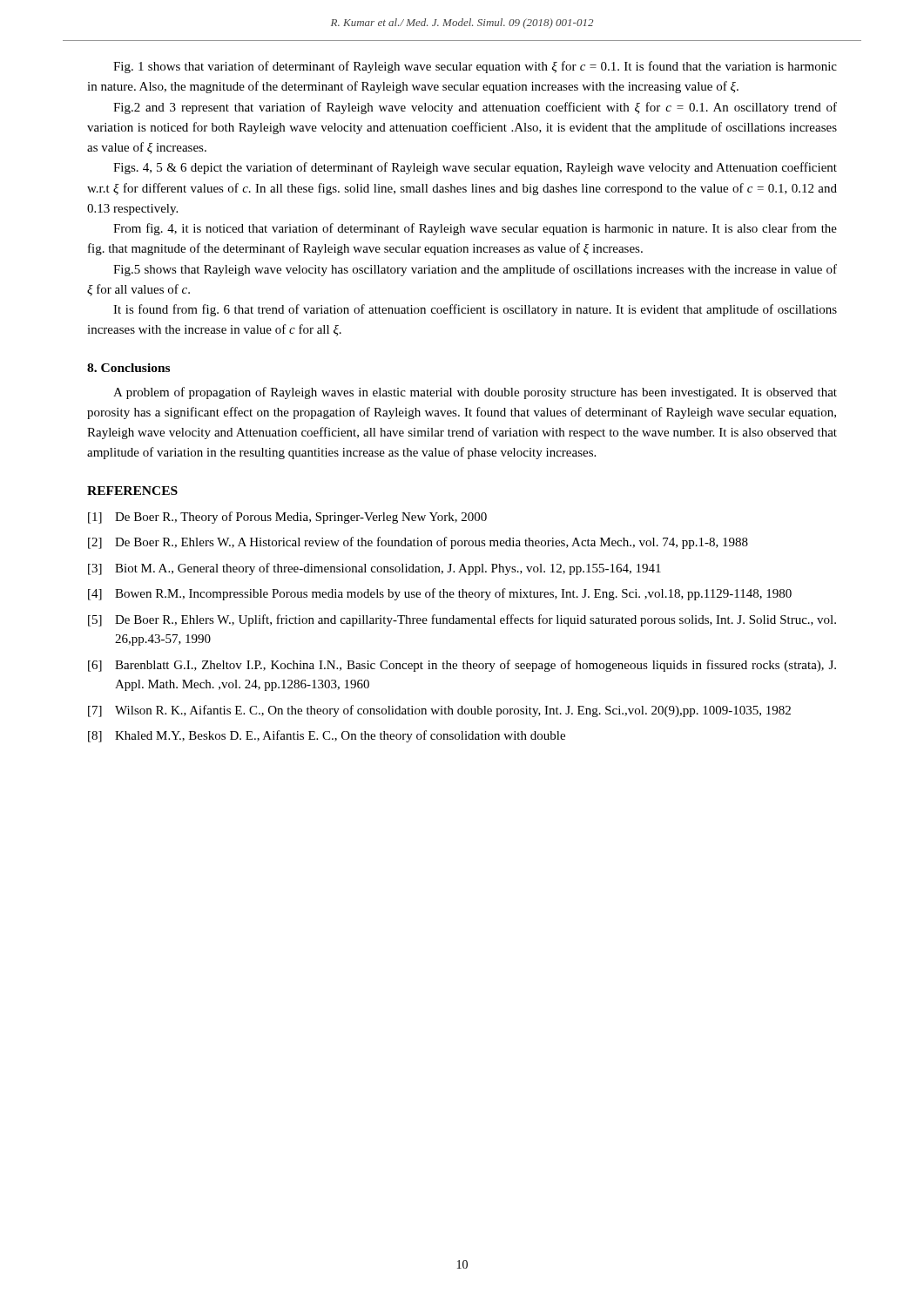Screen dimensions: 1307x924
Task: Locate the section header containing "8. Conclusions"
Action: point(129,367)
